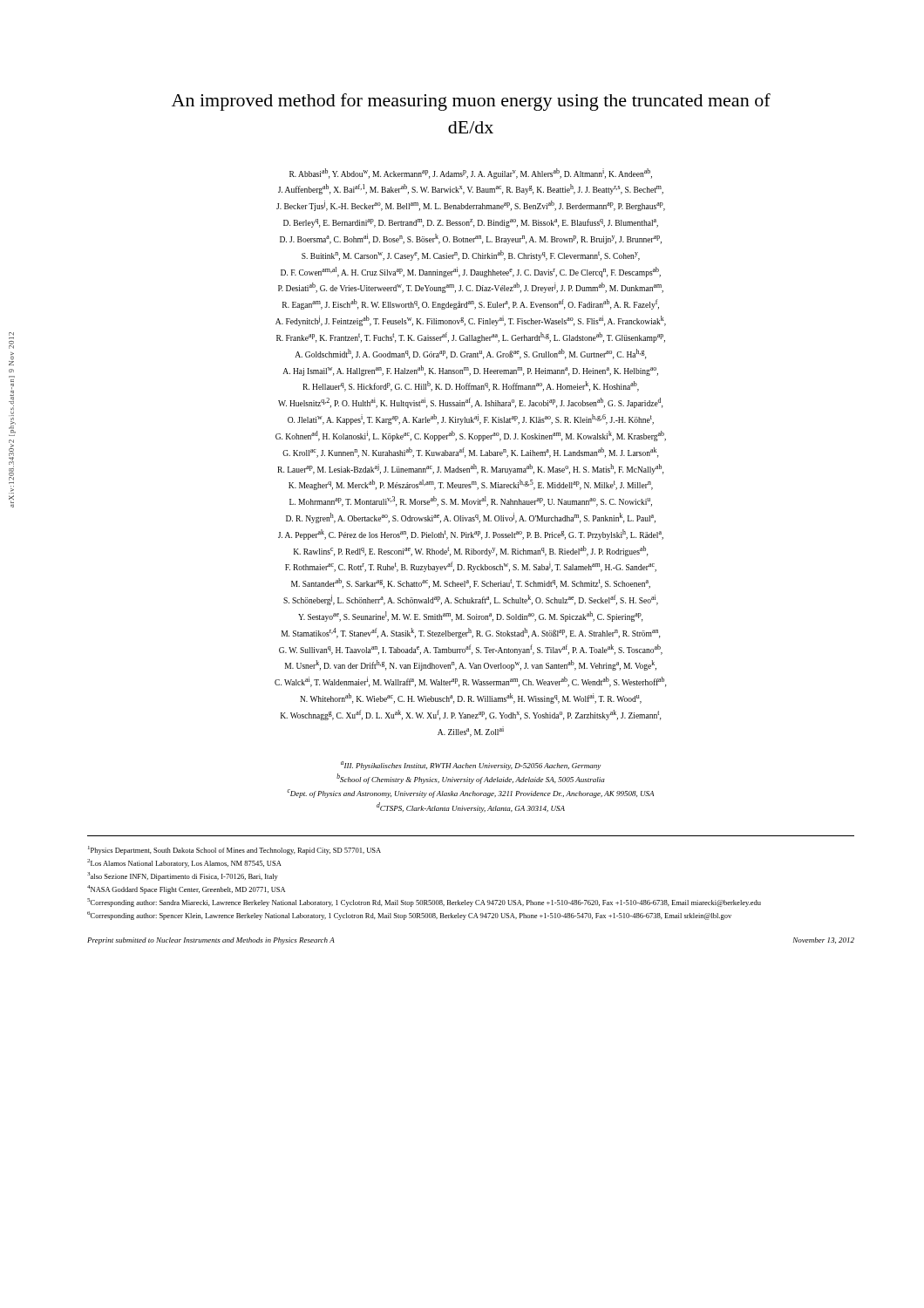
Task: Point to the text block starting "5Corresponding author: Sandra"
Action: (471, 902)
